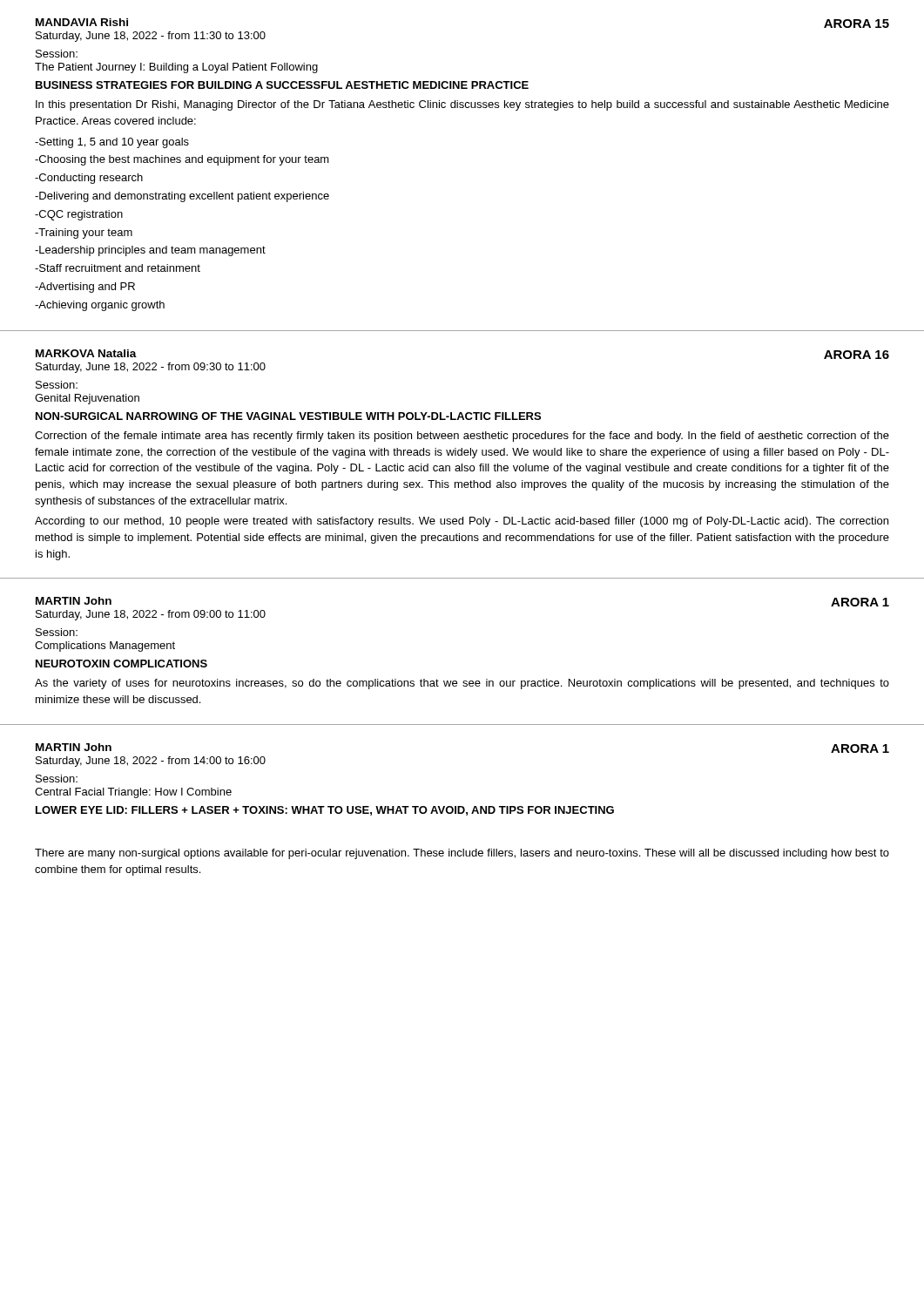924x1307 pixels.
Task: Locate the passage starting "-Leadership principles and"
Action: tap(150, 250)
